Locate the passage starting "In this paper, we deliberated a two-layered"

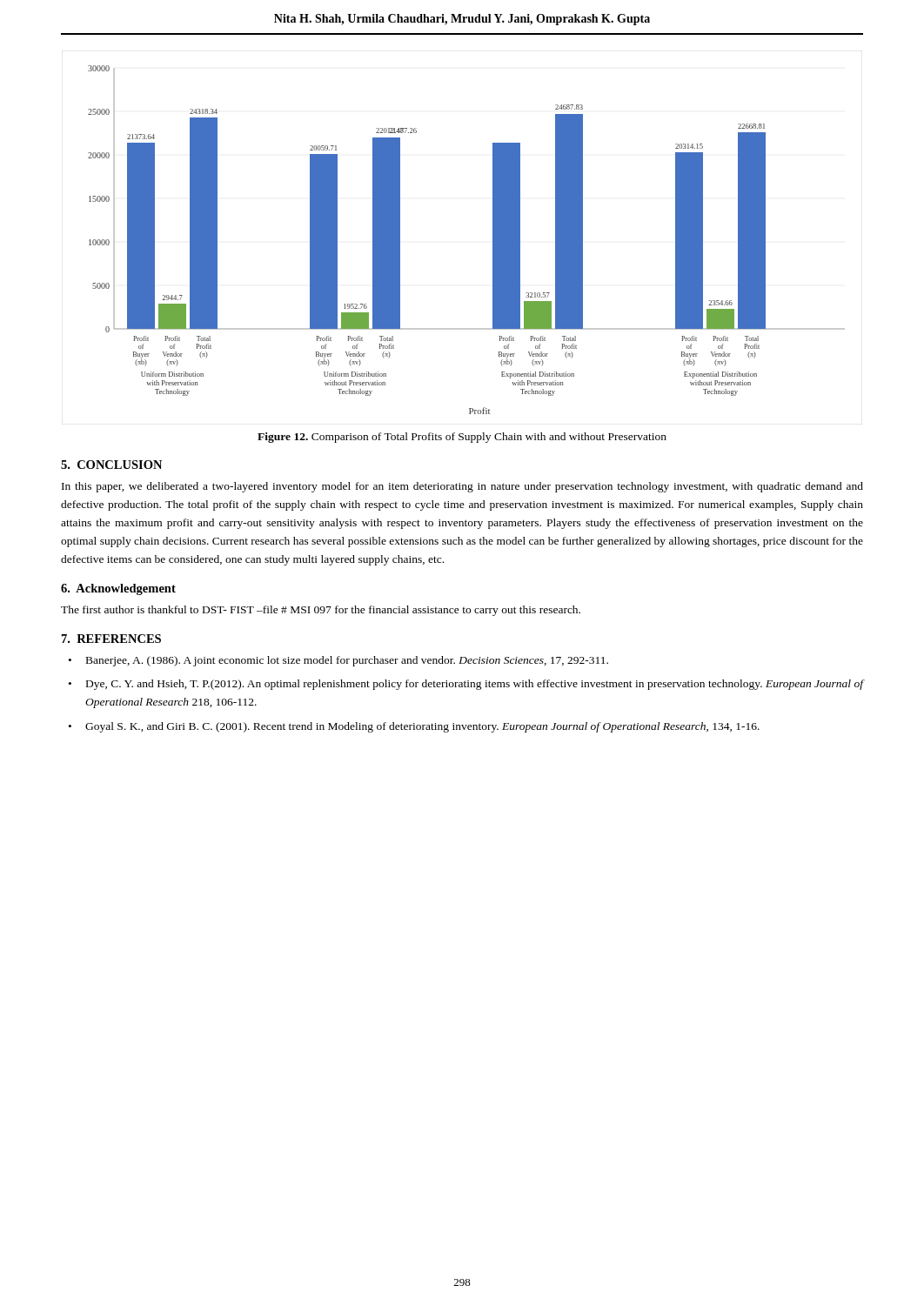click(x=462, y=522)
